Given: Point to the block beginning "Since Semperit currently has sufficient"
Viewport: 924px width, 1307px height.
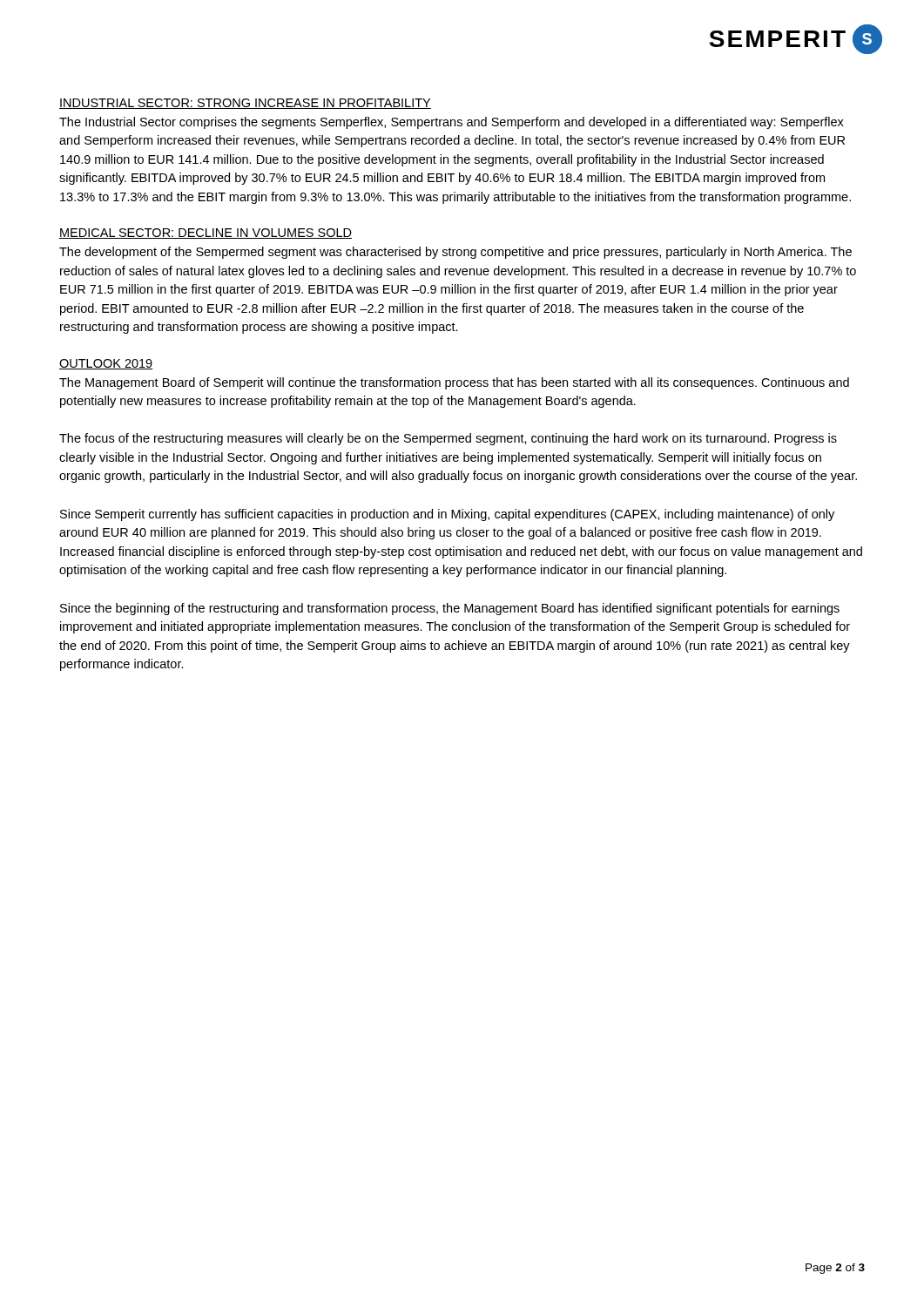Looking at the screenshot, I should (x=461, y=542).
